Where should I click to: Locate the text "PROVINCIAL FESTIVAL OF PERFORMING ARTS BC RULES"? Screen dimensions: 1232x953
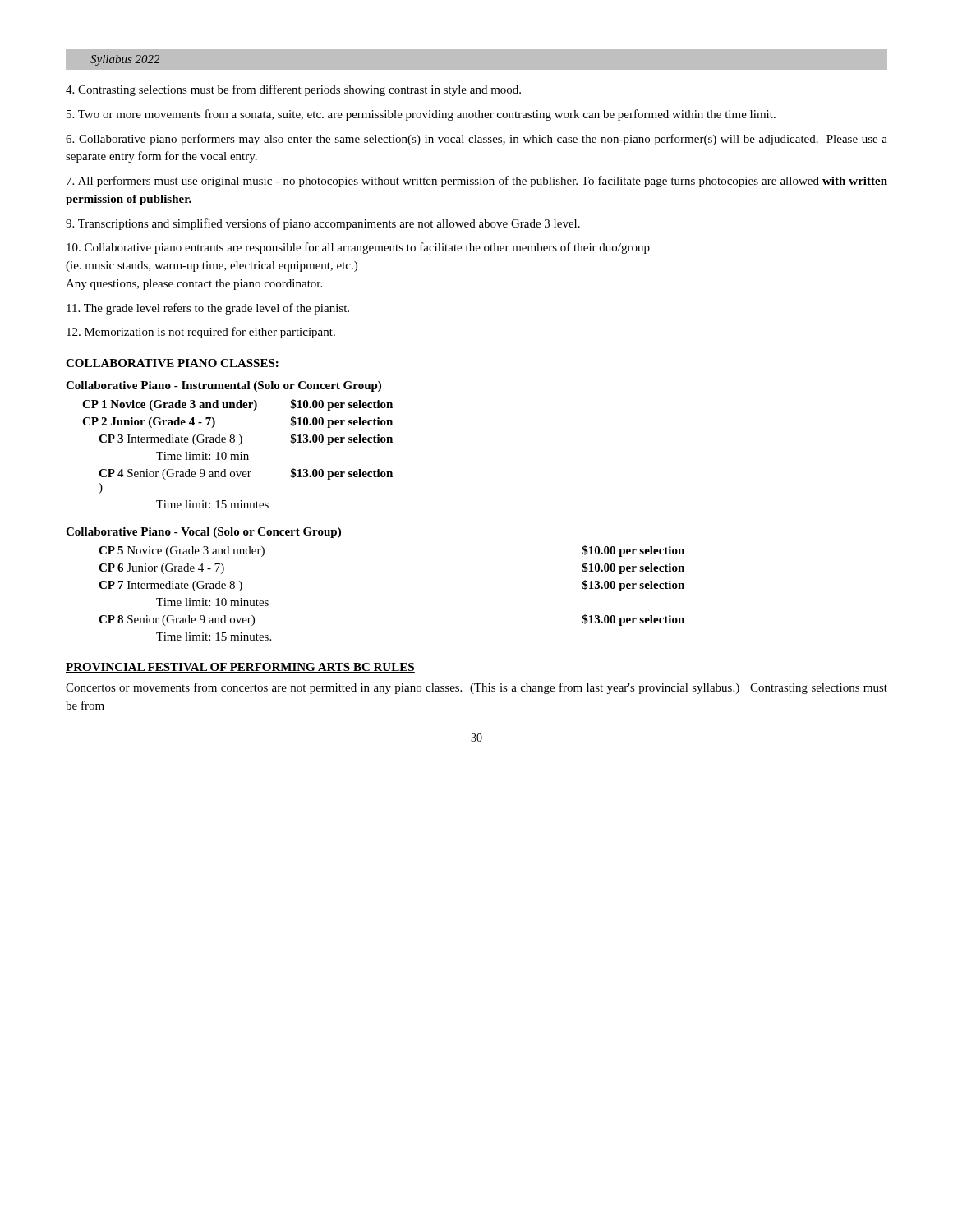pyautogui.click(x=240, y=667)
